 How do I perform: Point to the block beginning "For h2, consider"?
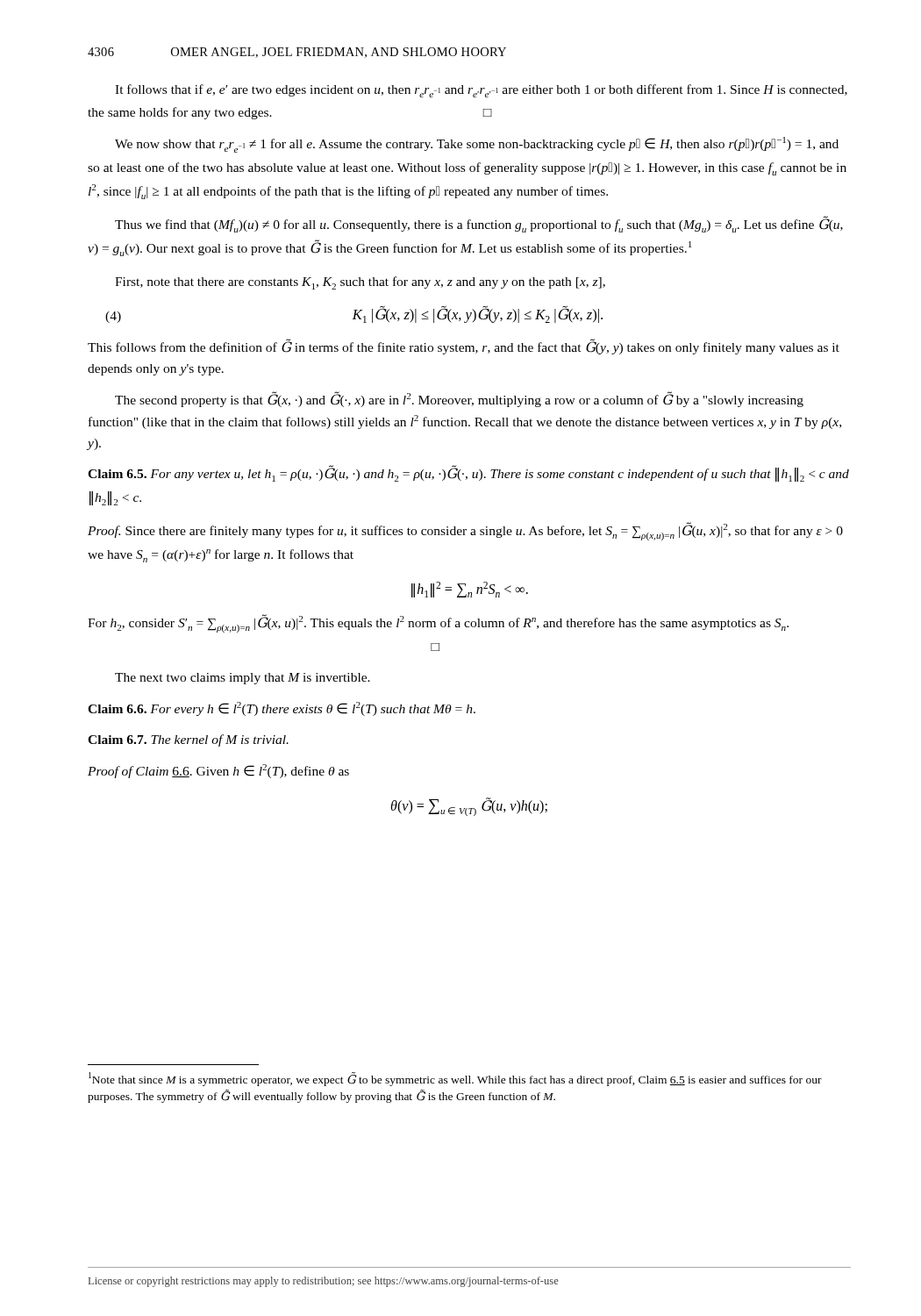[x=469, y=634]
